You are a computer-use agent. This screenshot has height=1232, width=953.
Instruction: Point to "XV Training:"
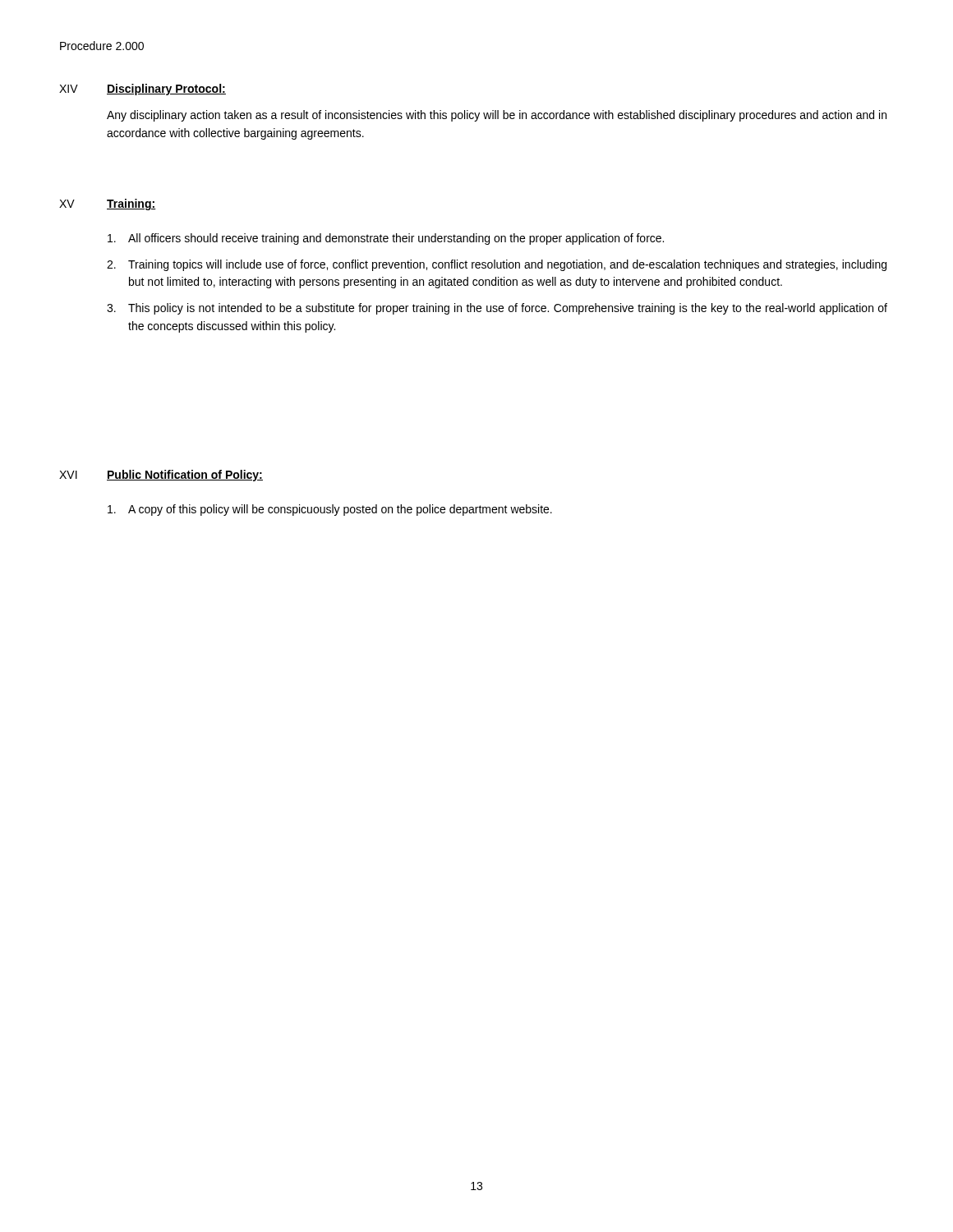click(108, 205)
